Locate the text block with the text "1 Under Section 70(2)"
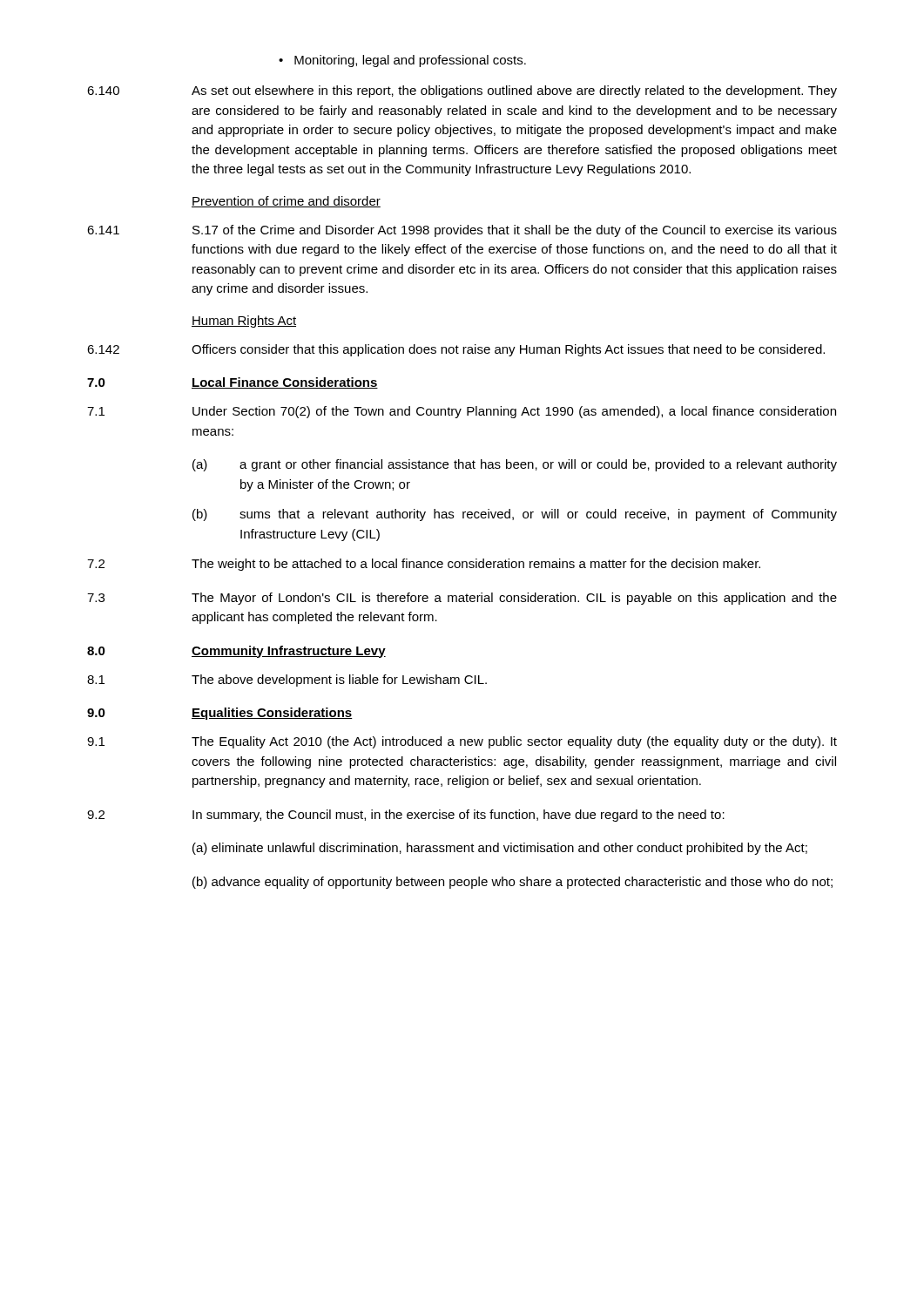The width and height of the screenshot is (924, 1307). 462,421
